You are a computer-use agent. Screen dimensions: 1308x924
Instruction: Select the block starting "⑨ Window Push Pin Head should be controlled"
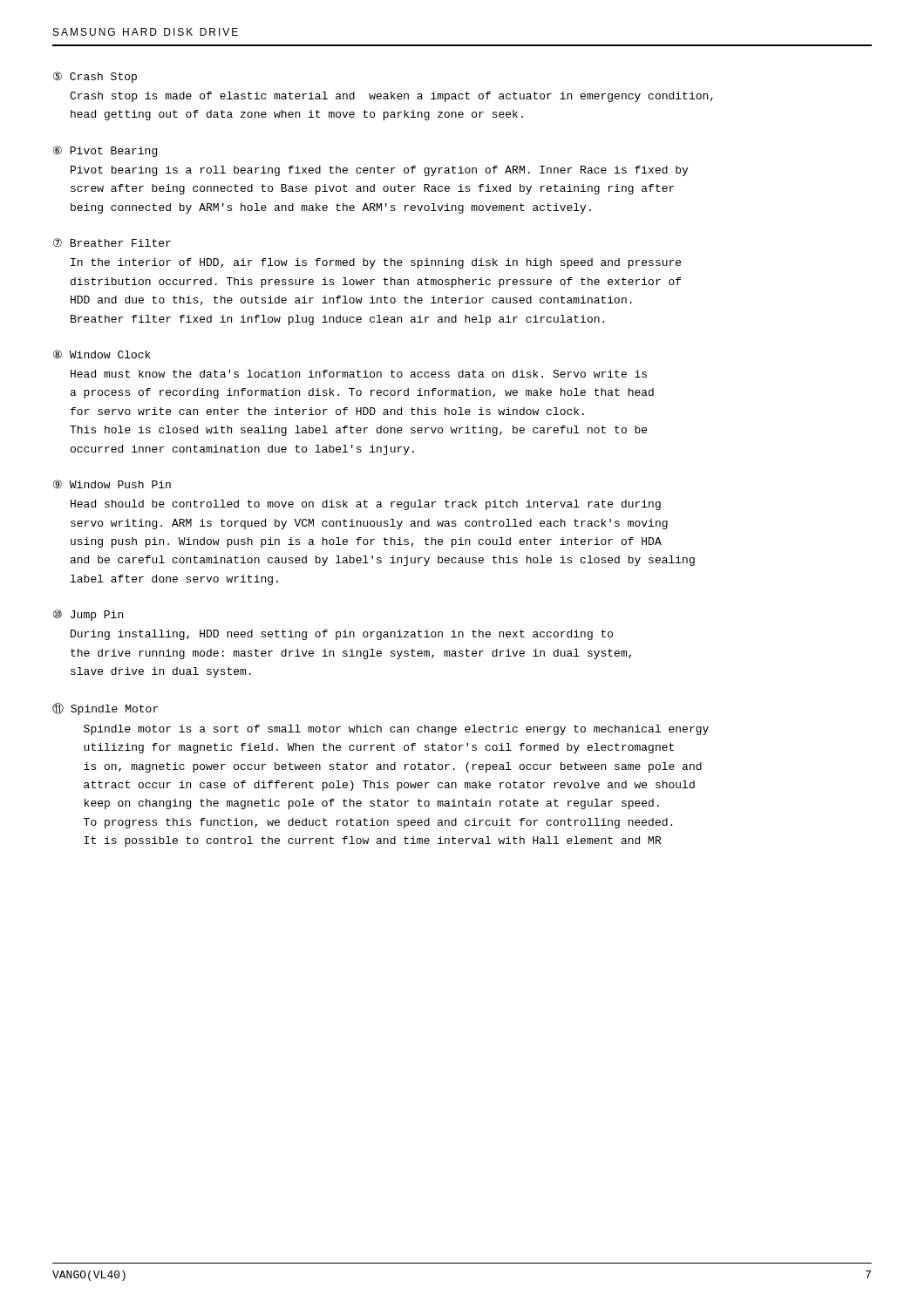462,533
